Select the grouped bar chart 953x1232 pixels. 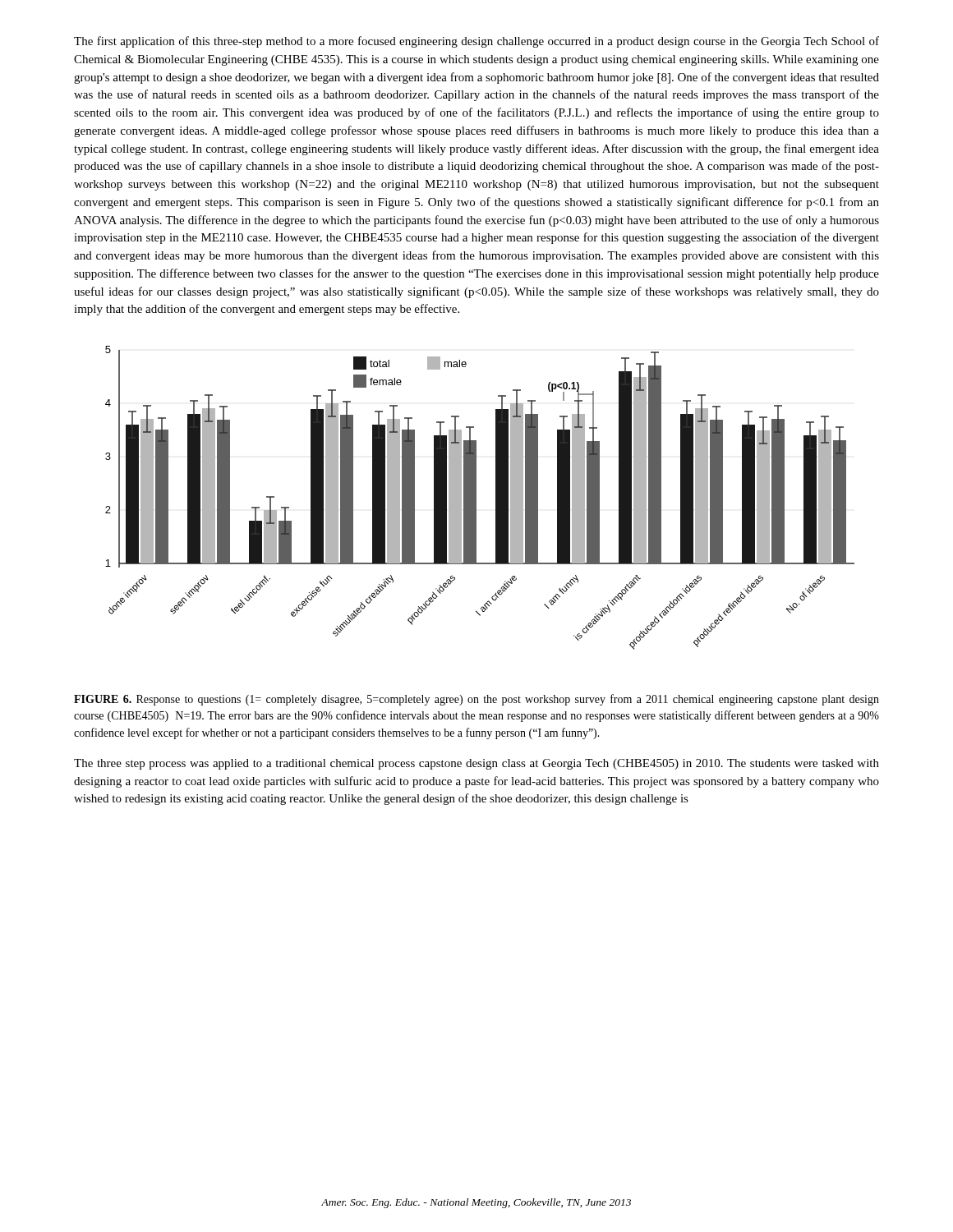pyautogui.click(x=476, y=510)
